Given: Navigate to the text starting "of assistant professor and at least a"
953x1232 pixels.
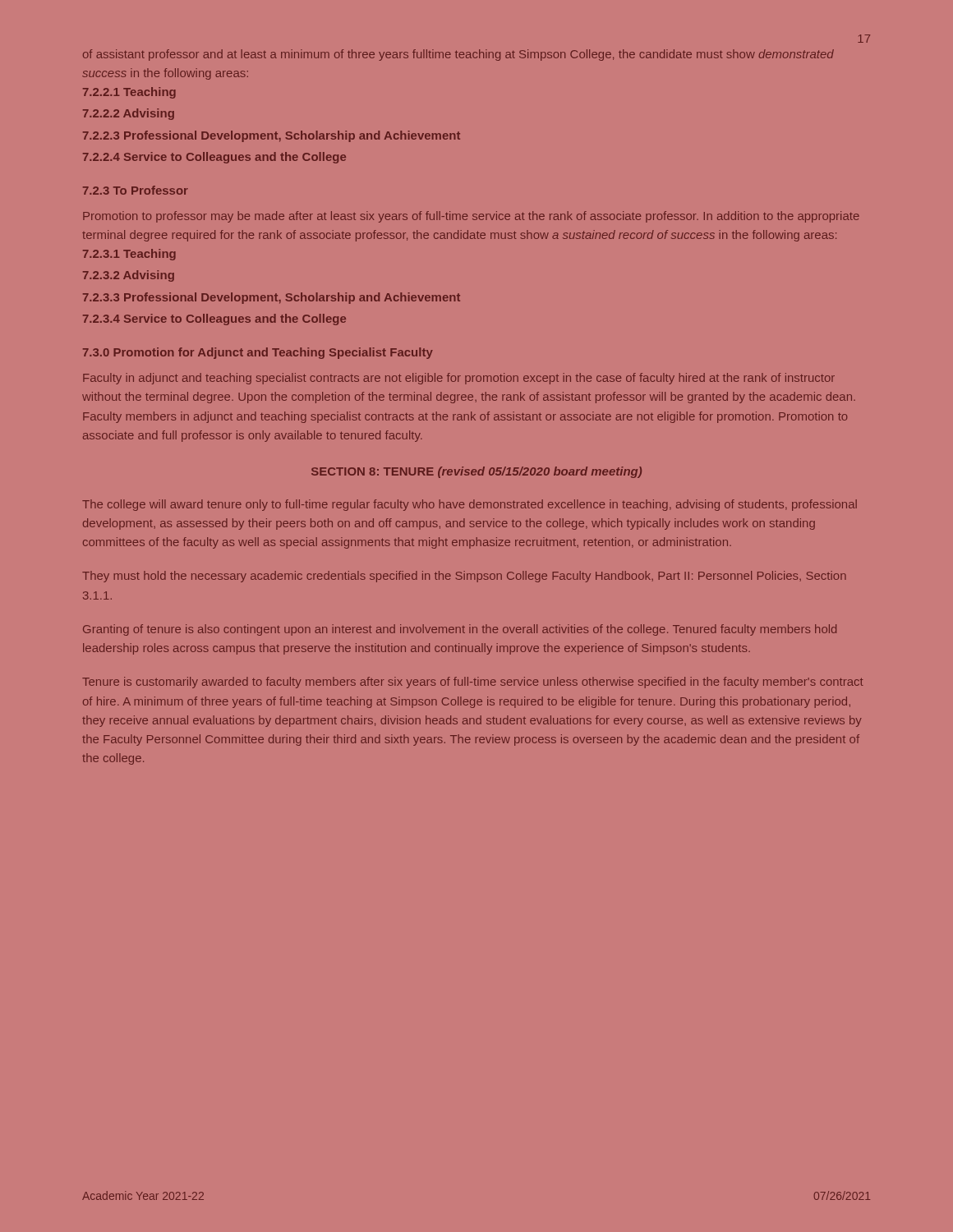Looking at the screenshot, I should [458, 63].
